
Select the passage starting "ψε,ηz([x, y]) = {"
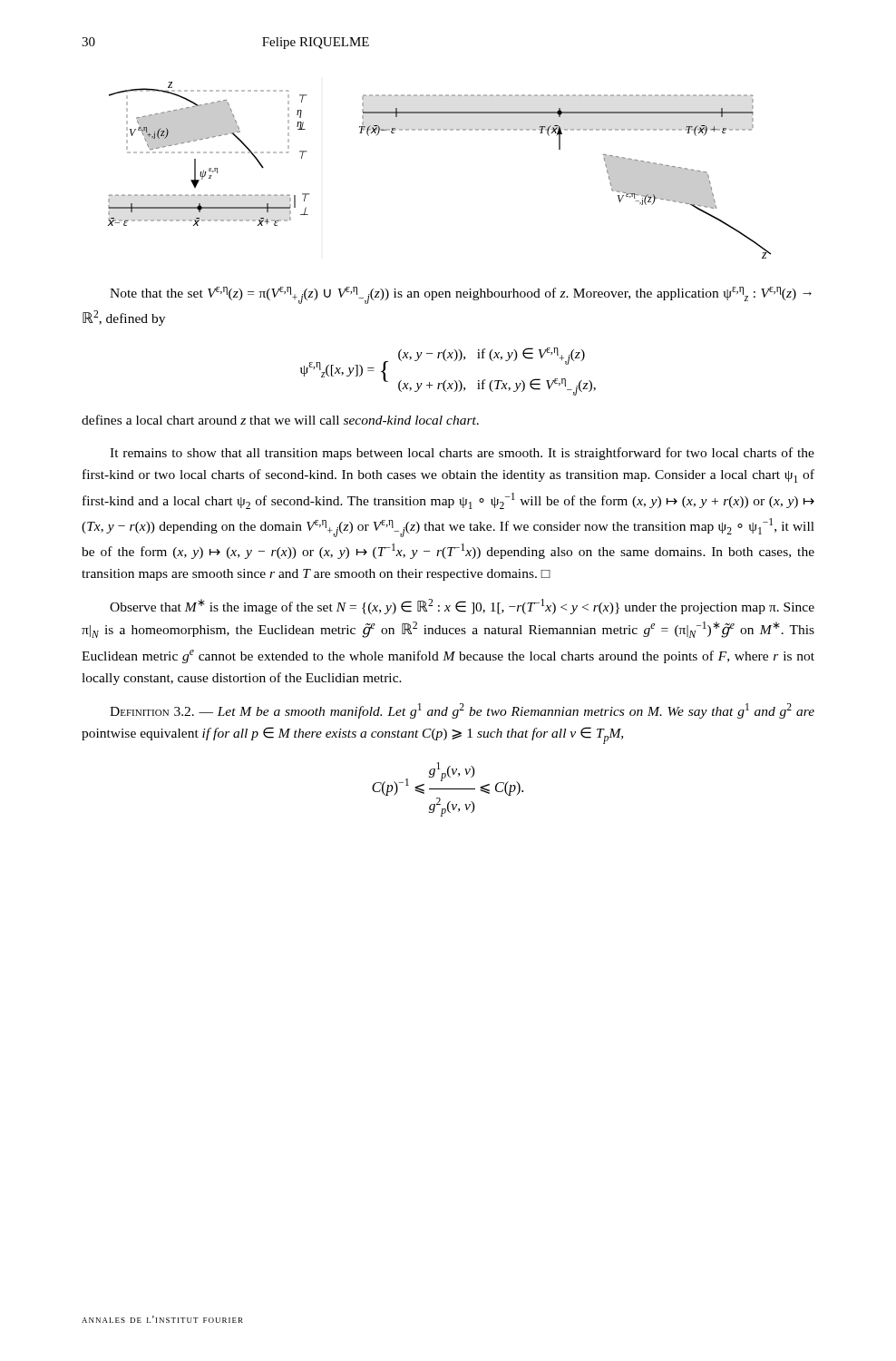[448, 371]
